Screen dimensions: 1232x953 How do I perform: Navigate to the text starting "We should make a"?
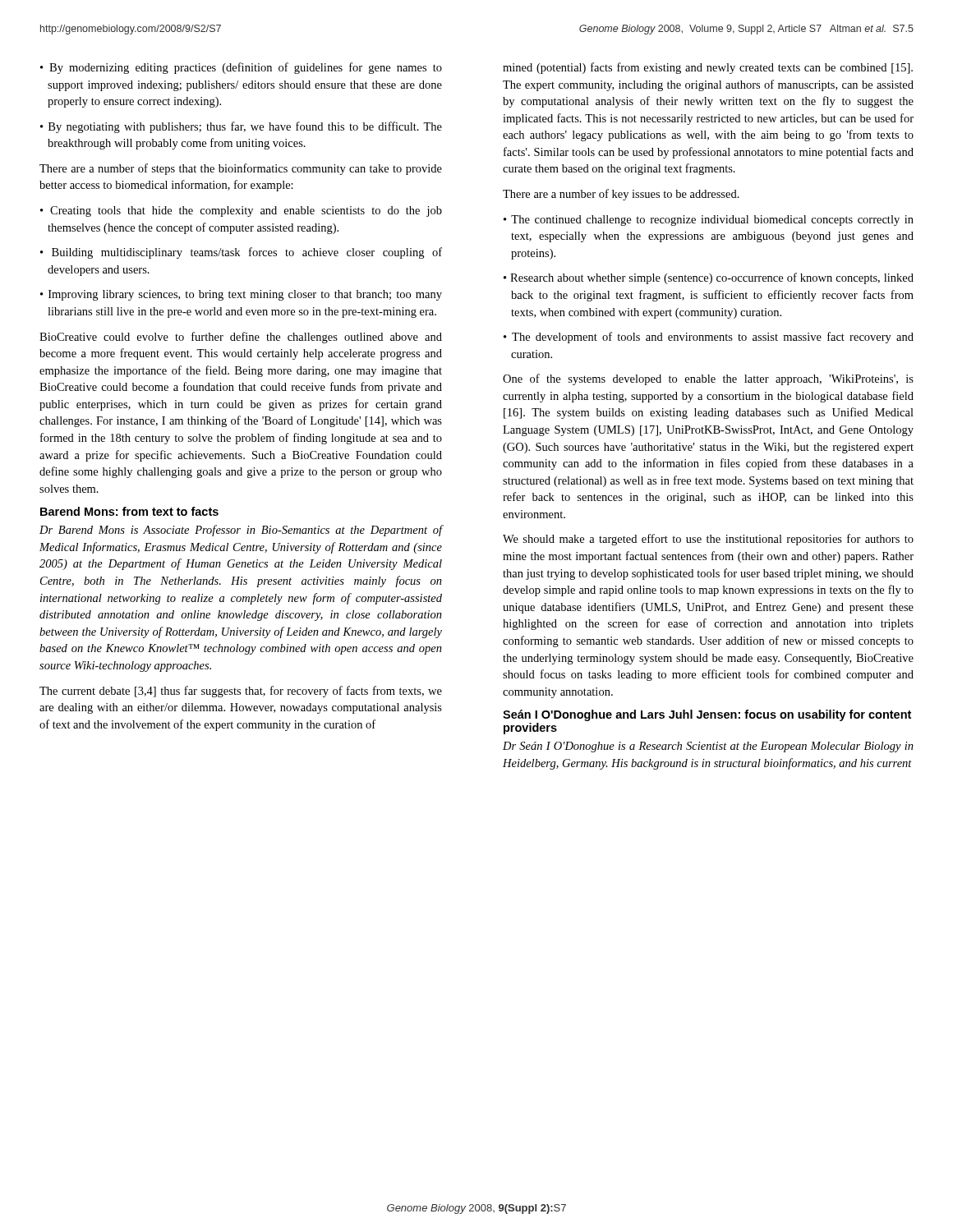[708, 615]
